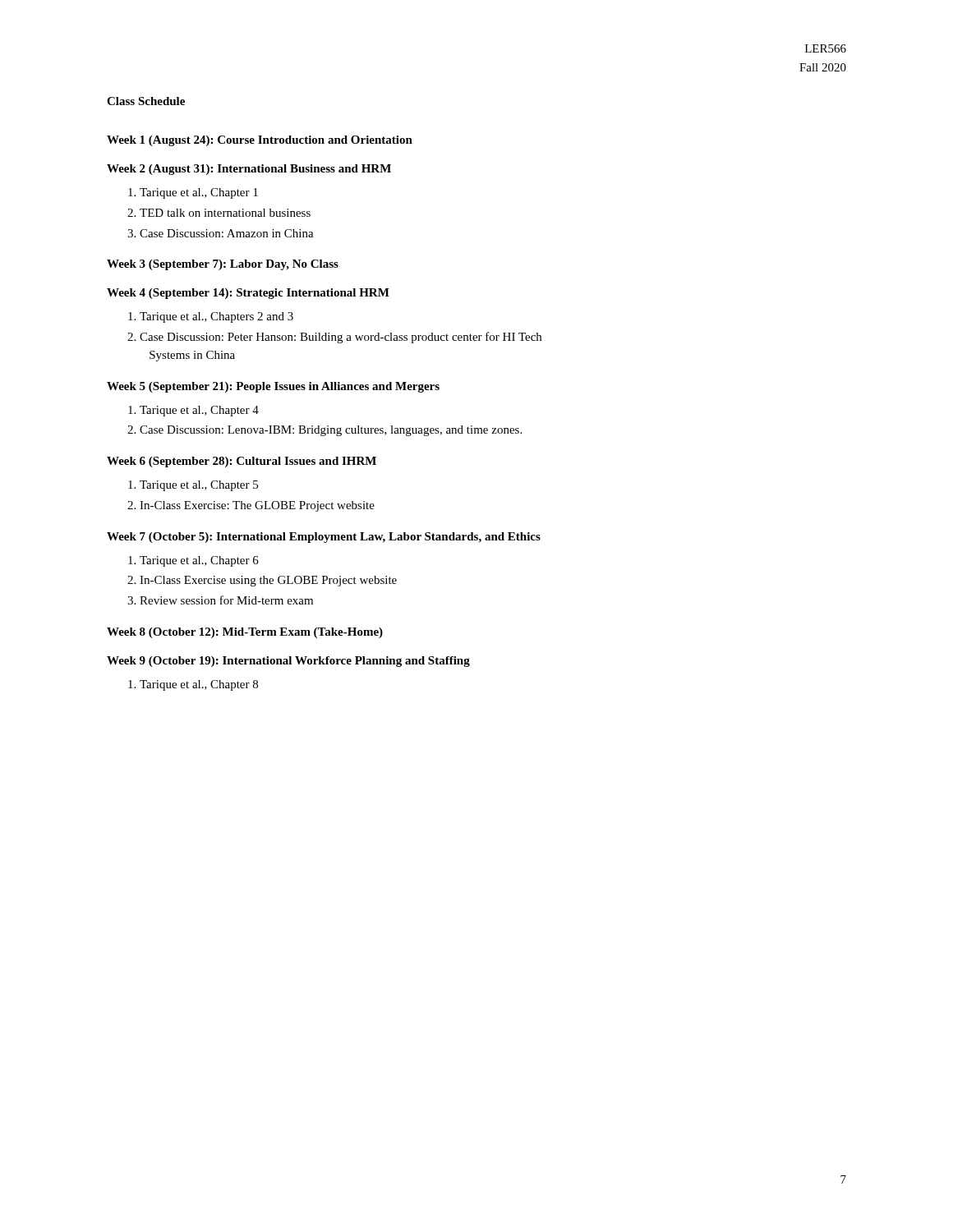Point to the block beginning "TED talk on"
This screenshot has width=953, height=1232.
(225, 213)
